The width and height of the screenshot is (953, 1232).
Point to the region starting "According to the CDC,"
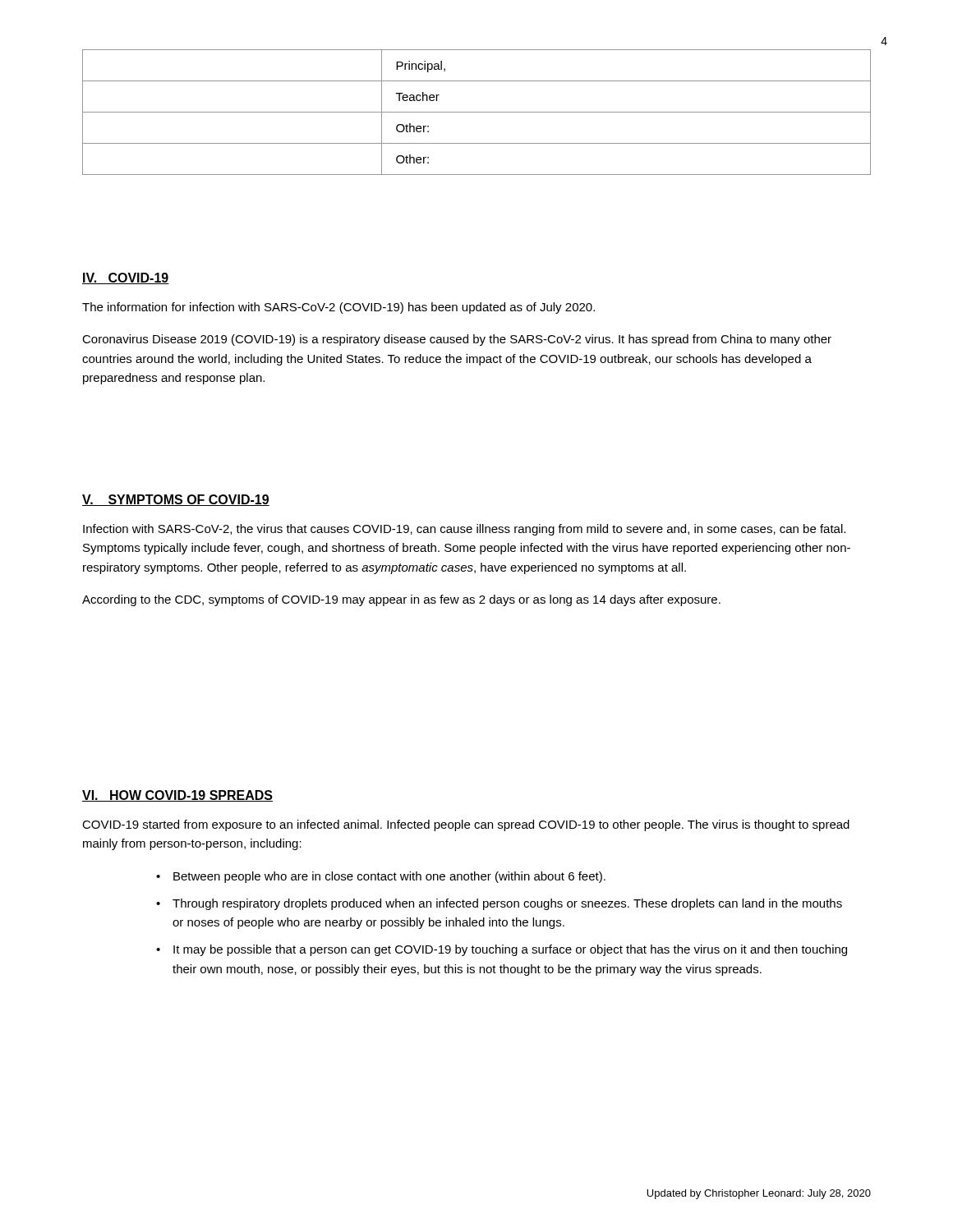402,599
